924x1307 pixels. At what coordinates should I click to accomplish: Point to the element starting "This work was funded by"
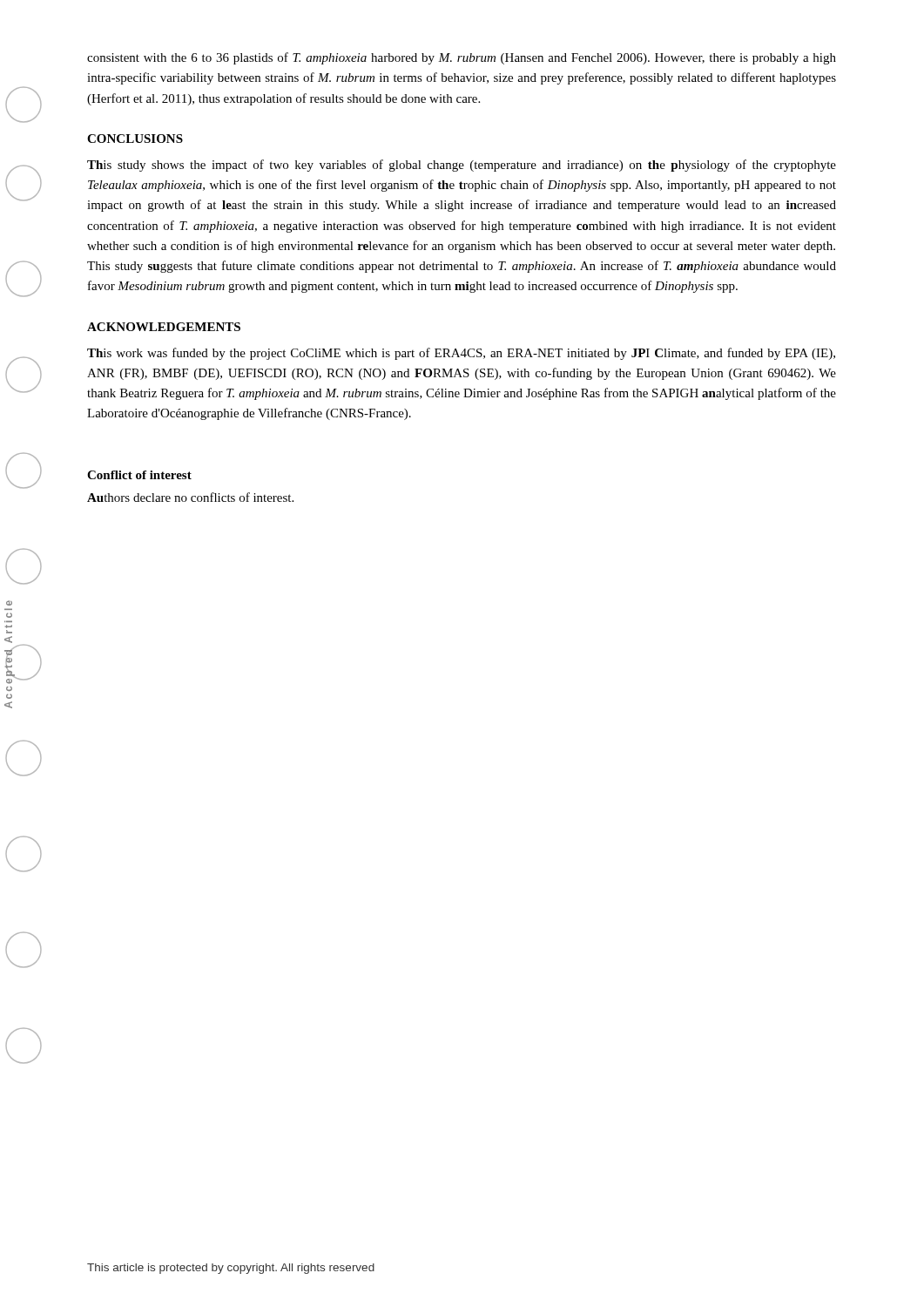tap(462, 383)
